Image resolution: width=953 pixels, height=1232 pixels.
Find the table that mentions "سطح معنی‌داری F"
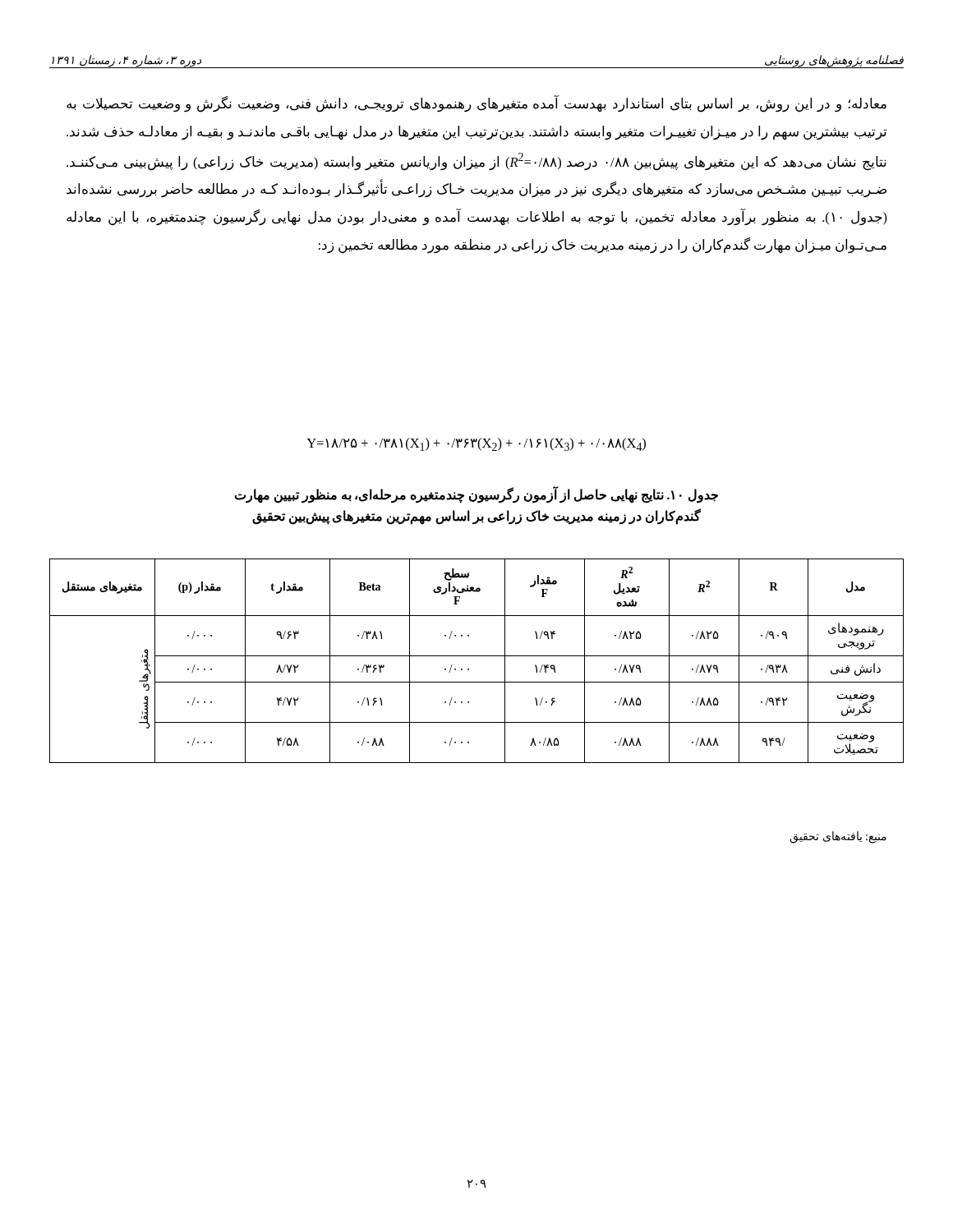tap(476, 661)
